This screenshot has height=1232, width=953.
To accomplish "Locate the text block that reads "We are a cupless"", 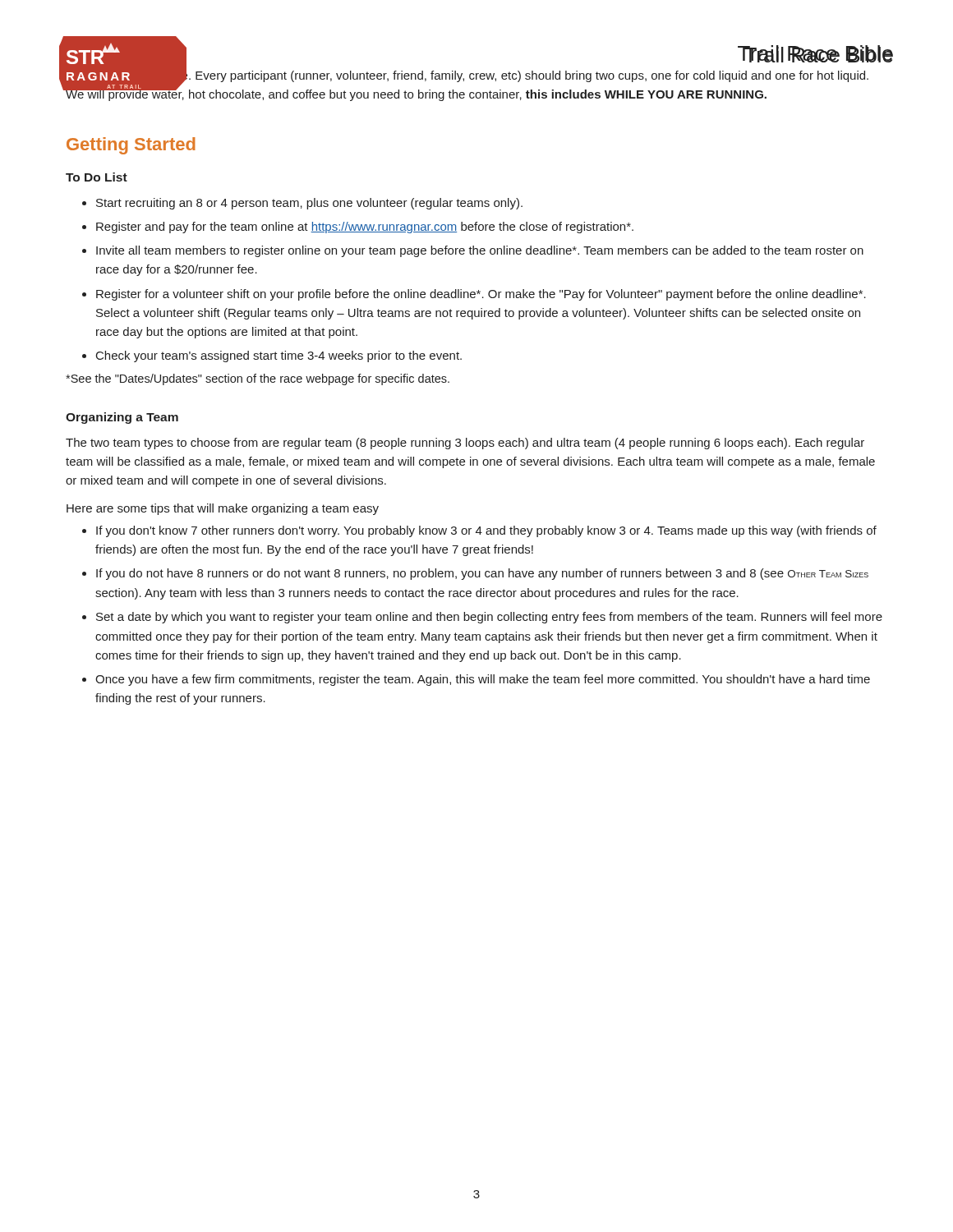I will tap(468, 85).
